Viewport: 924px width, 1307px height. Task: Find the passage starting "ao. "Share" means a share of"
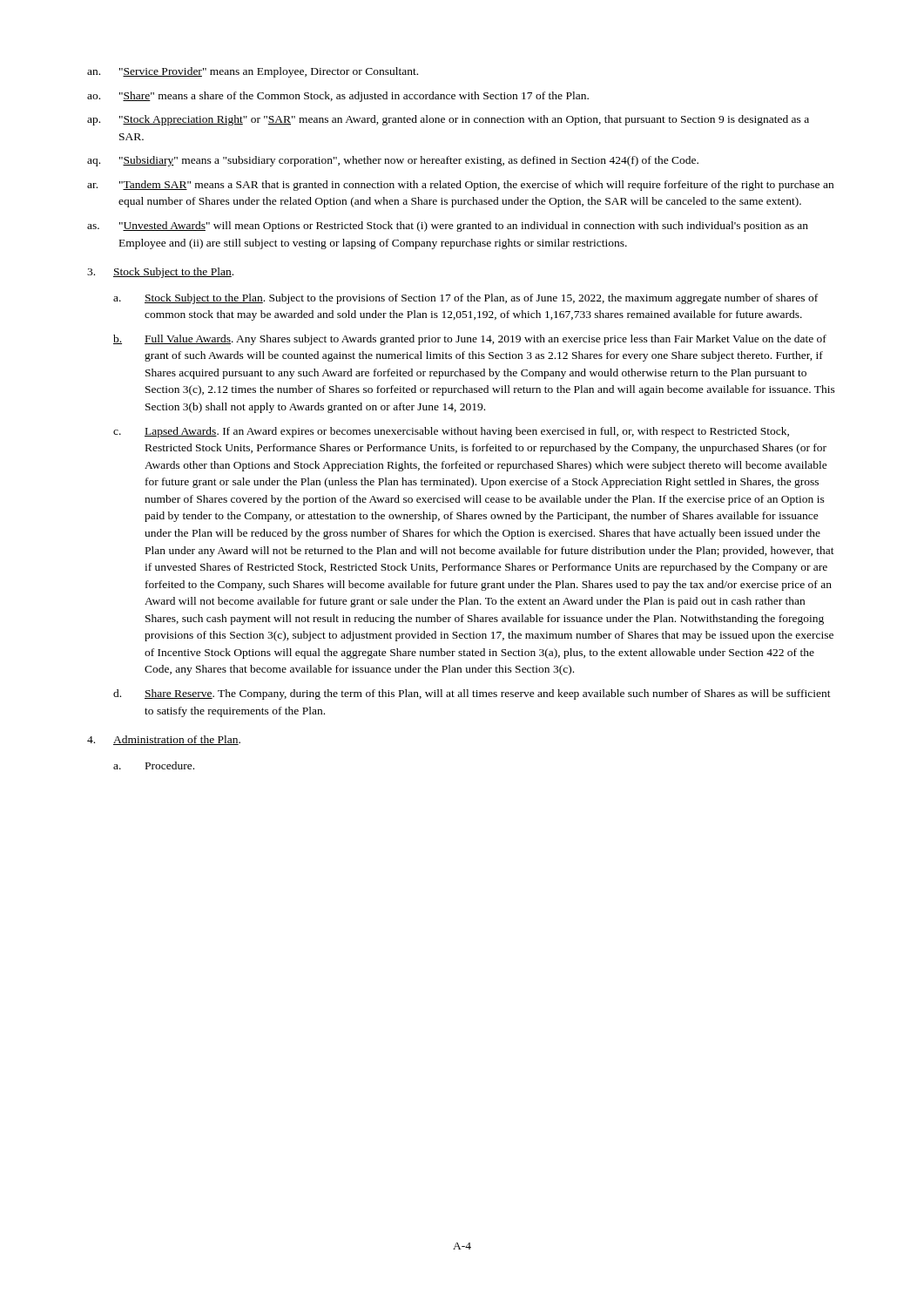pyautogui.click(x=462, y=95)
